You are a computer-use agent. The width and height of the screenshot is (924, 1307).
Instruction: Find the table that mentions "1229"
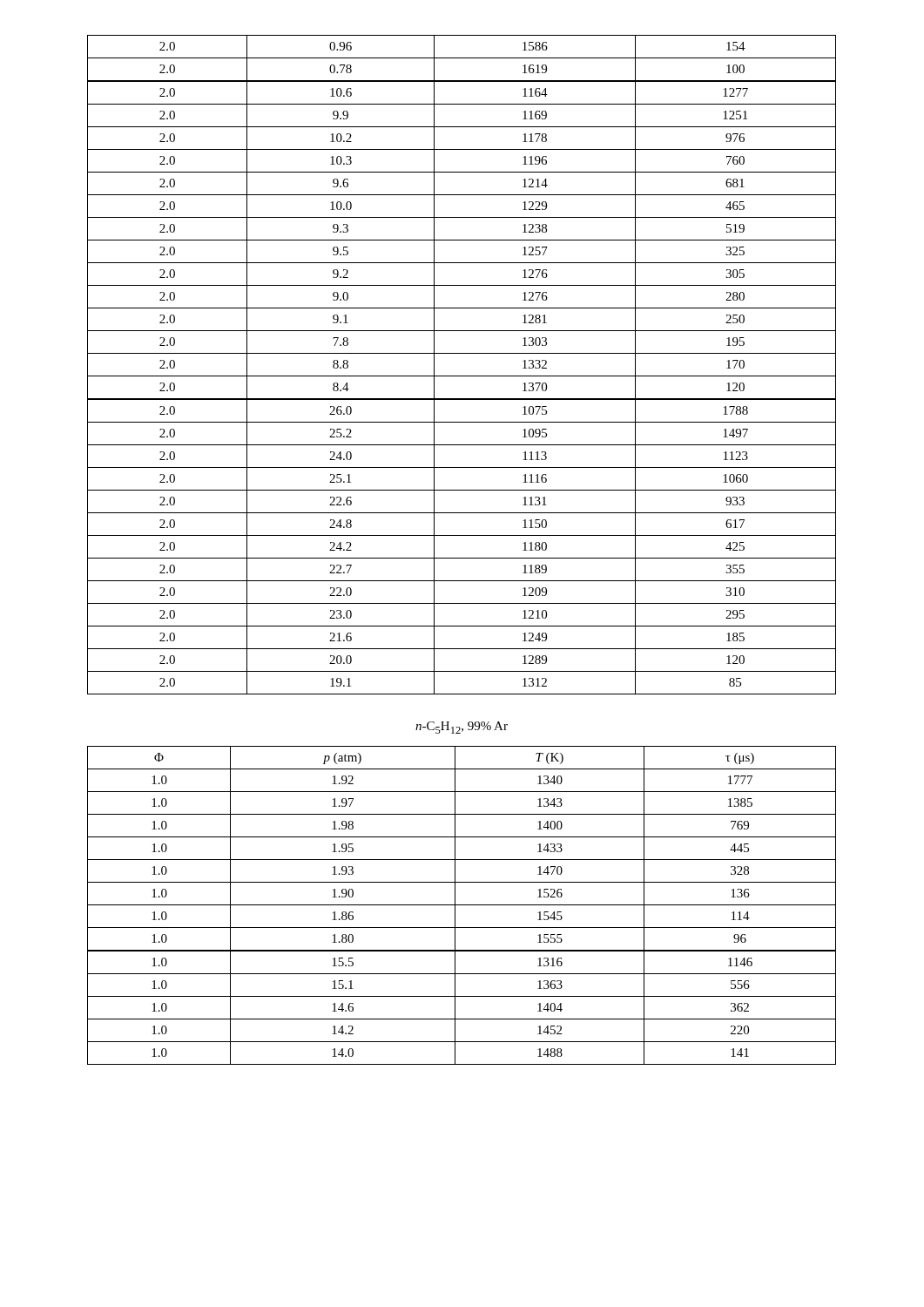[x=462, y=365]
